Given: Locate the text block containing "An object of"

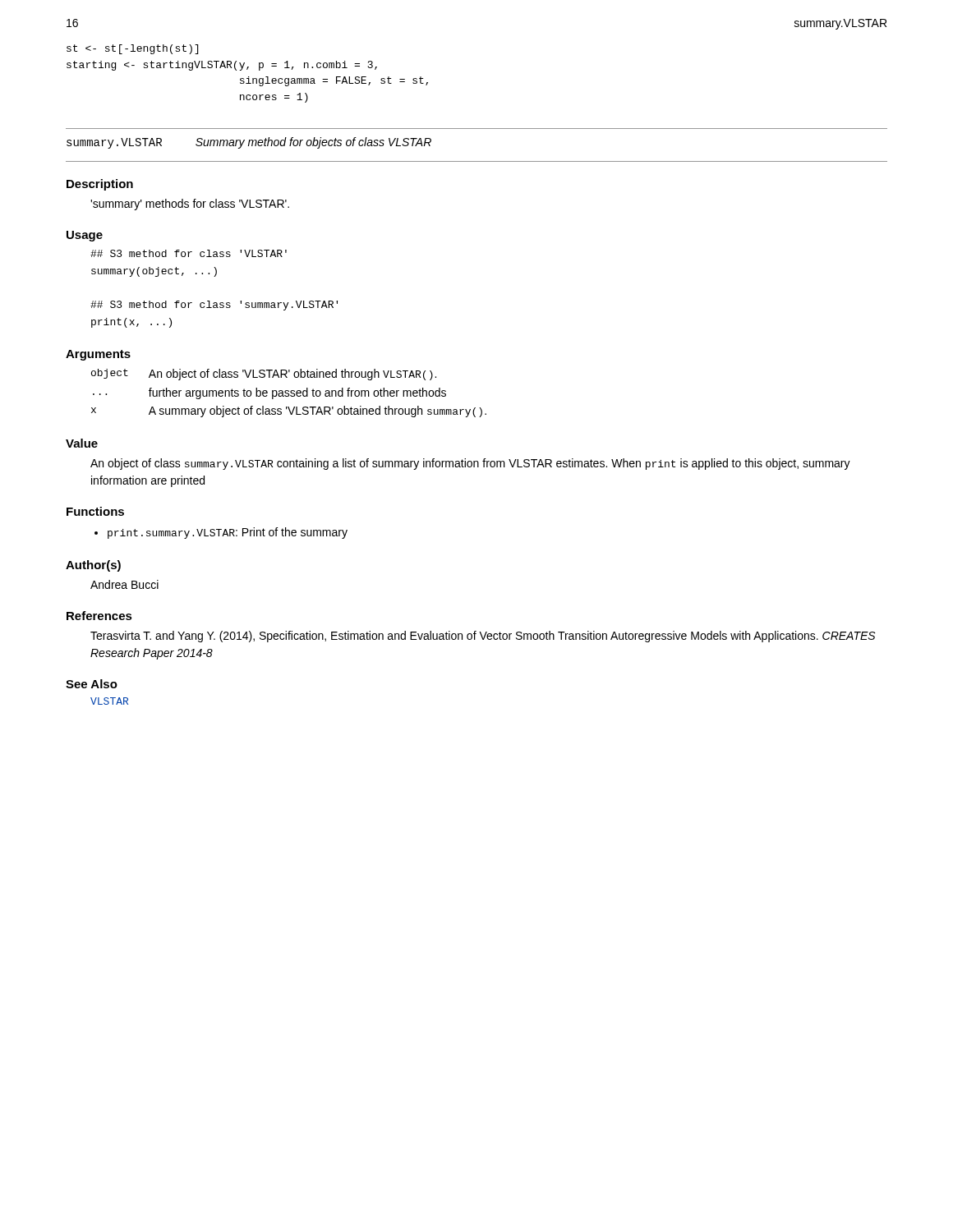Looking at the screenshot, I should click(470, 472).
